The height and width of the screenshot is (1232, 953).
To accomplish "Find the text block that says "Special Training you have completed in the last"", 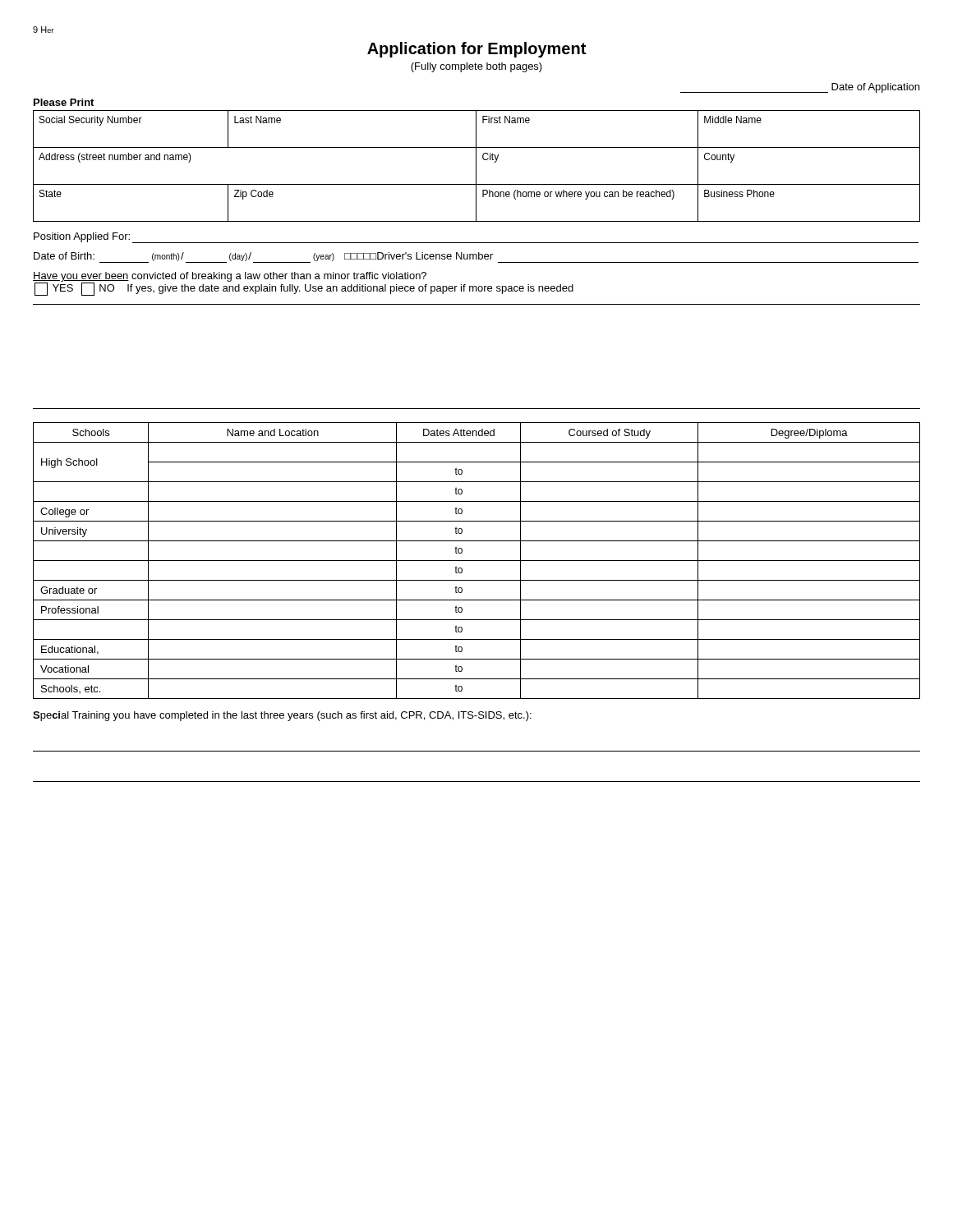I will [x=282, y=715].
